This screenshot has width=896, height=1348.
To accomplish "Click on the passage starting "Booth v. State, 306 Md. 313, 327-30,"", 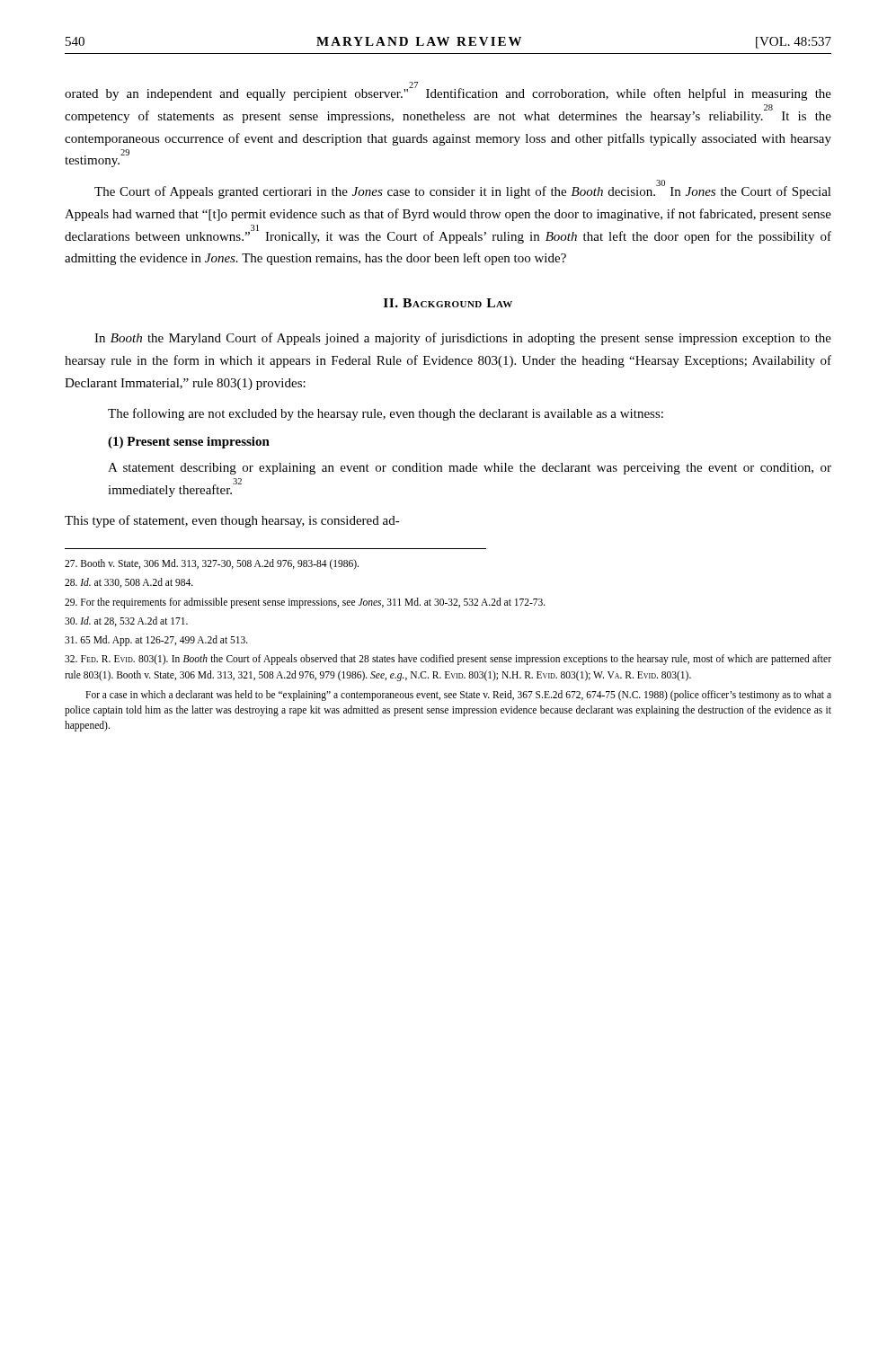I will (212, 563).
